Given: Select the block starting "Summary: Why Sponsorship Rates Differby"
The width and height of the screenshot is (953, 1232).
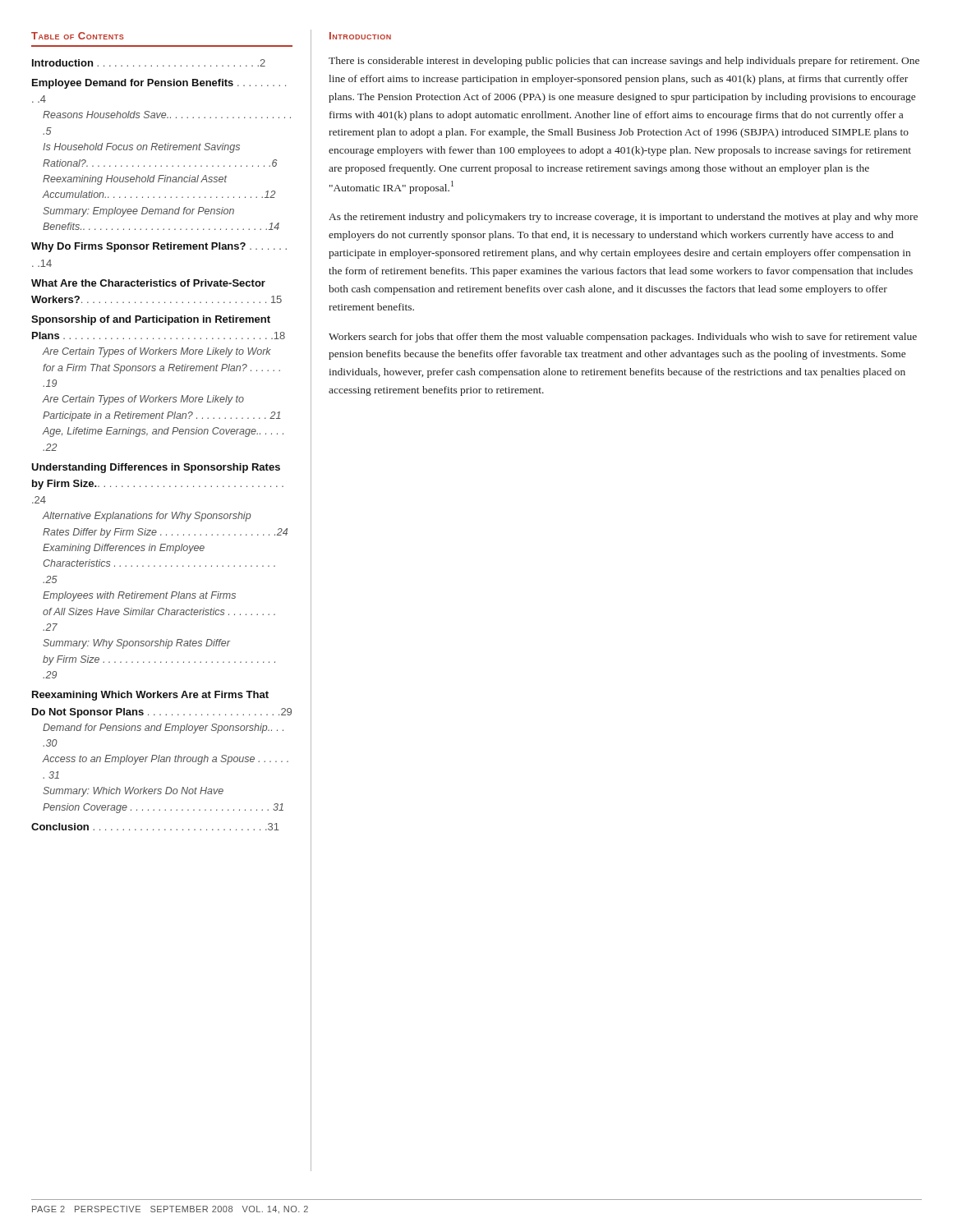Looking at the screenshot, I should click(x=160, y=659).
